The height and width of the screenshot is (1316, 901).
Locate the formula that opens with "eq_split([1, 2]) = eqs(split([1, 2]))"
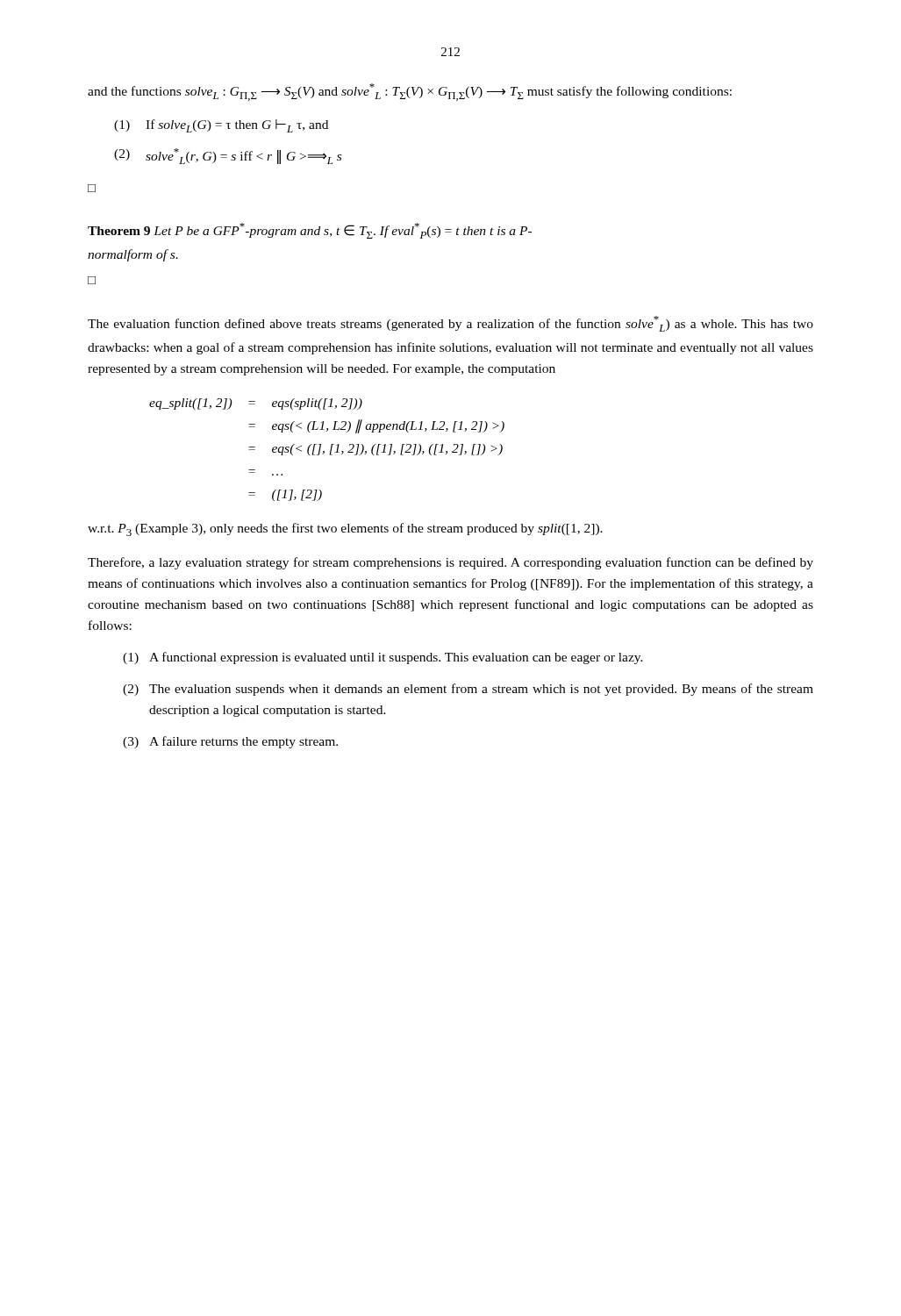(x=327, y=448)
